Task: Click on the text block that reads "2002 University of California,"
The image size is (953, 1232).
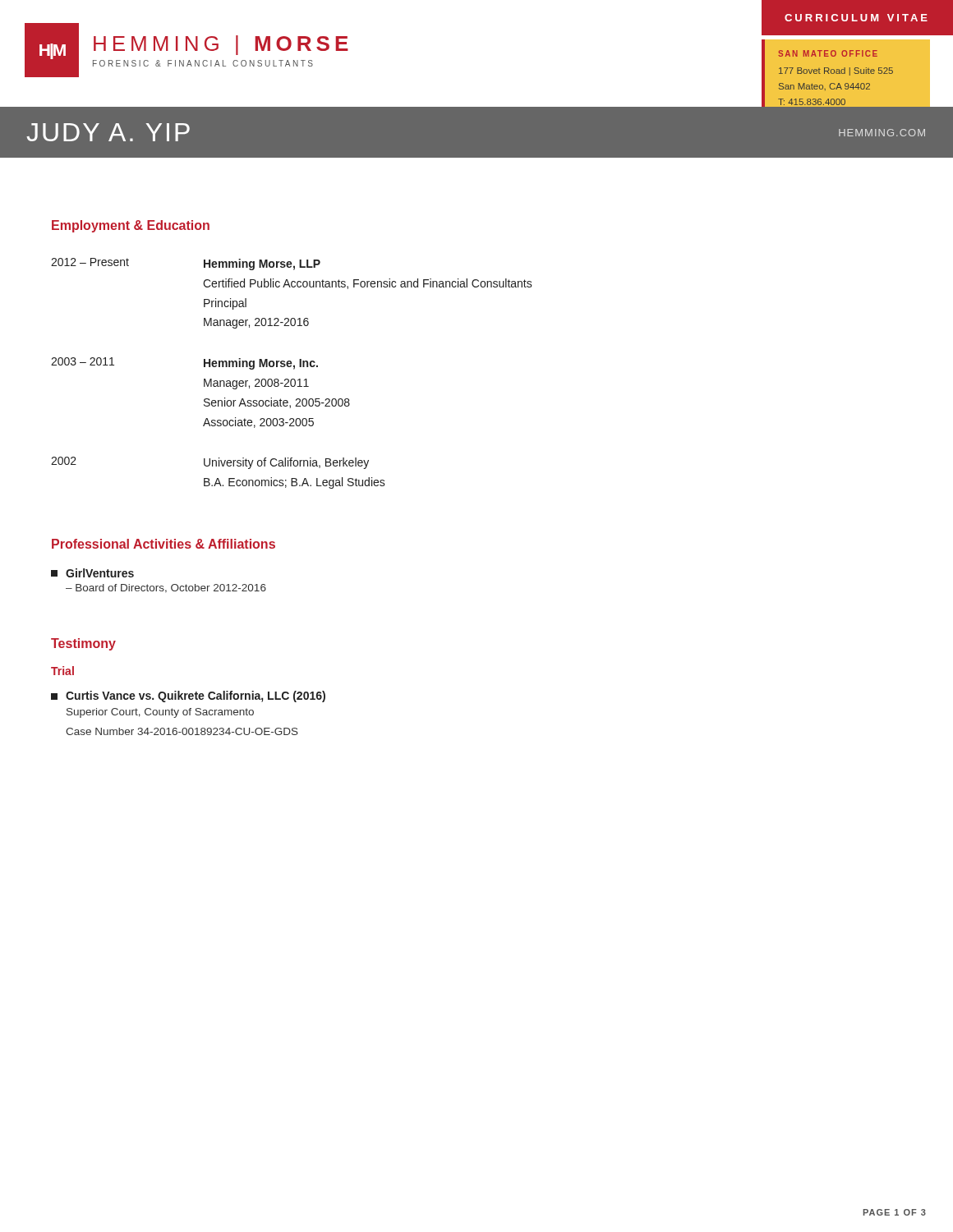Action: pos(218,473)
